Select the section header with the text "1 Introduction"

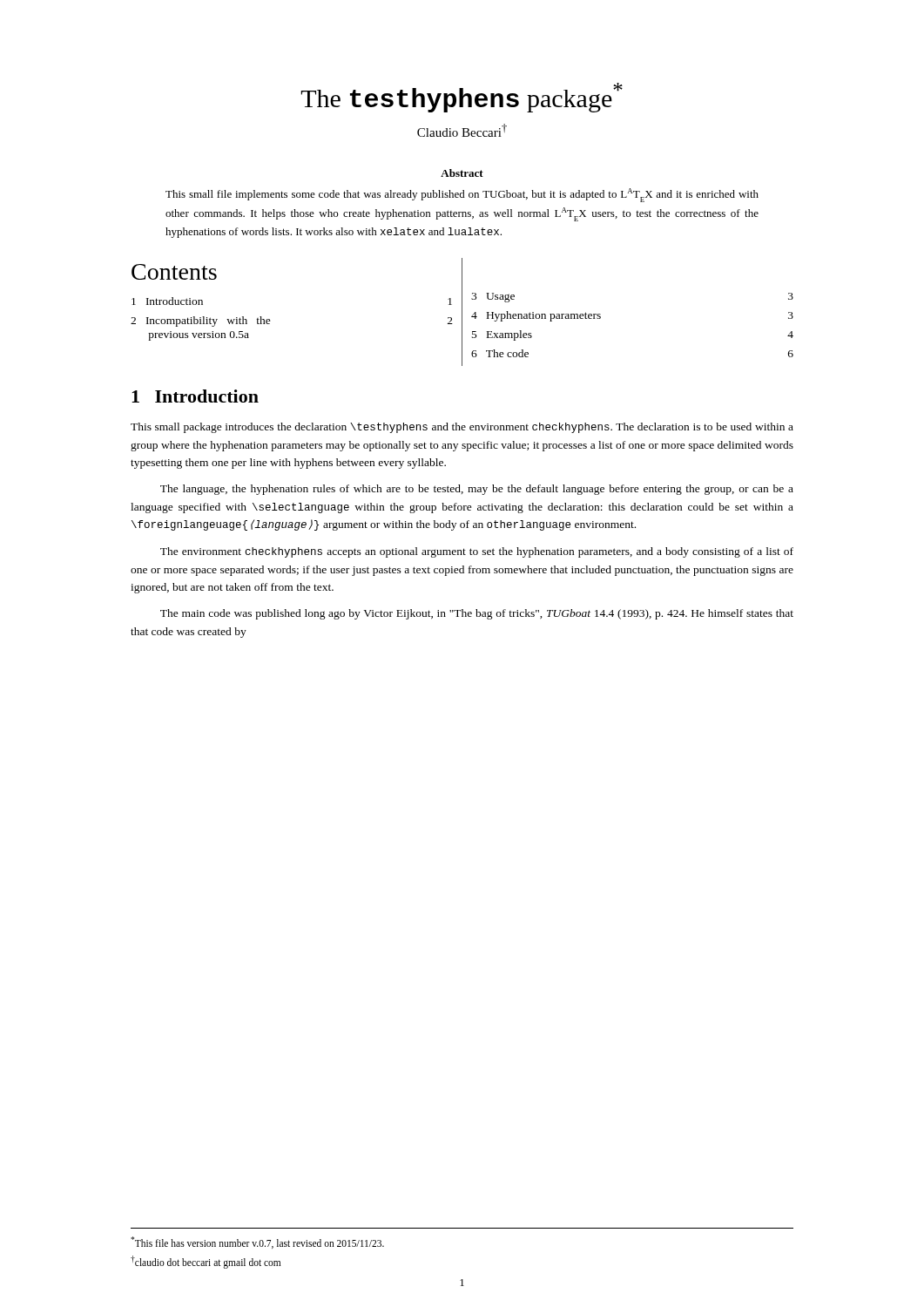(195, 396)
